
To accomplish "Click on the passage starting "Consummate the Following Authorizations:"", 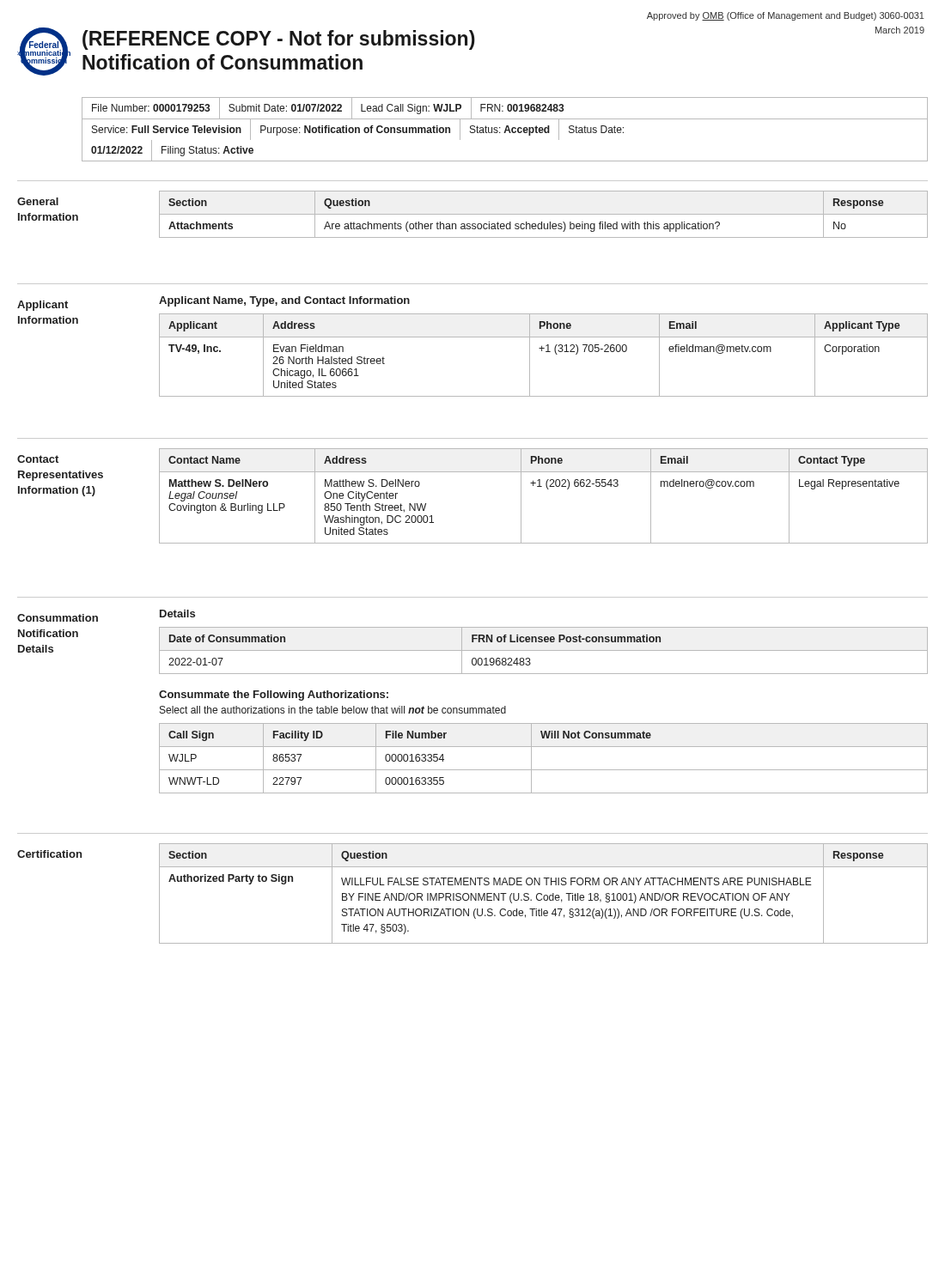I will pyautogui.click(x=274, y=694).
